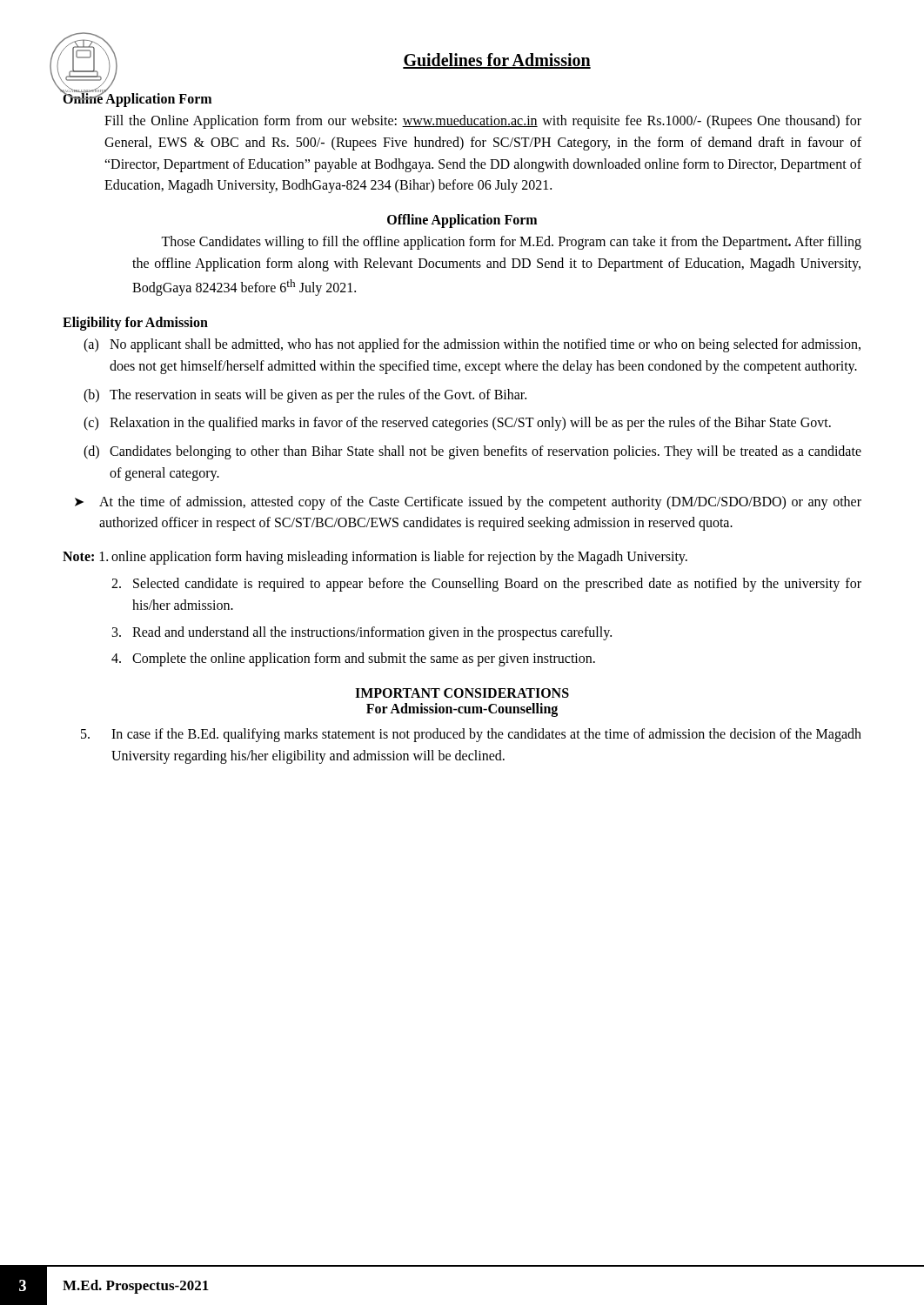Find the section header that says "IMPORTANT CONSIDERATIONS For"

click(x=462, y=701)
